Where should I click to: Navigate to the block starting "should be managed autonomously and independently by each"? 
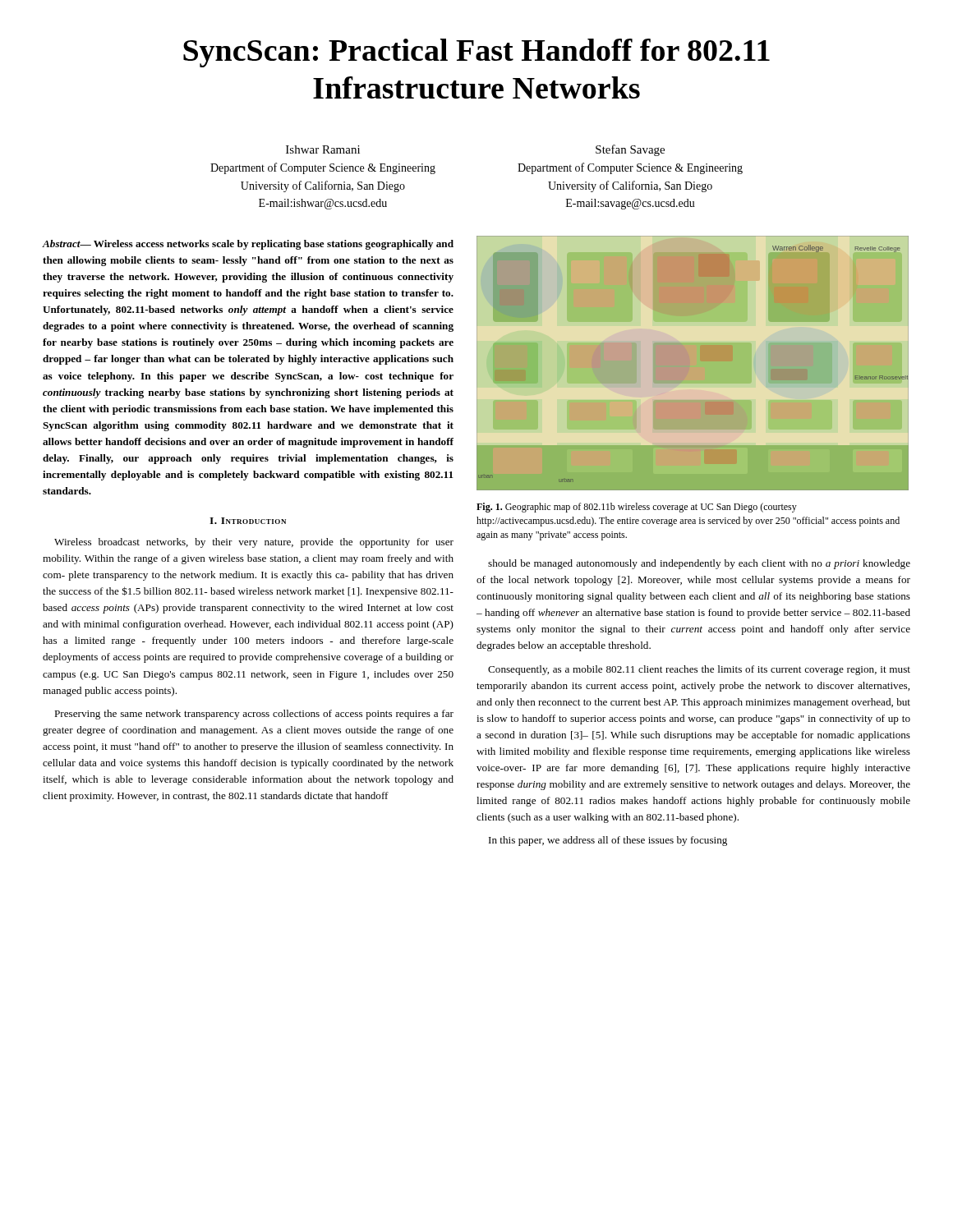[693, 702]
